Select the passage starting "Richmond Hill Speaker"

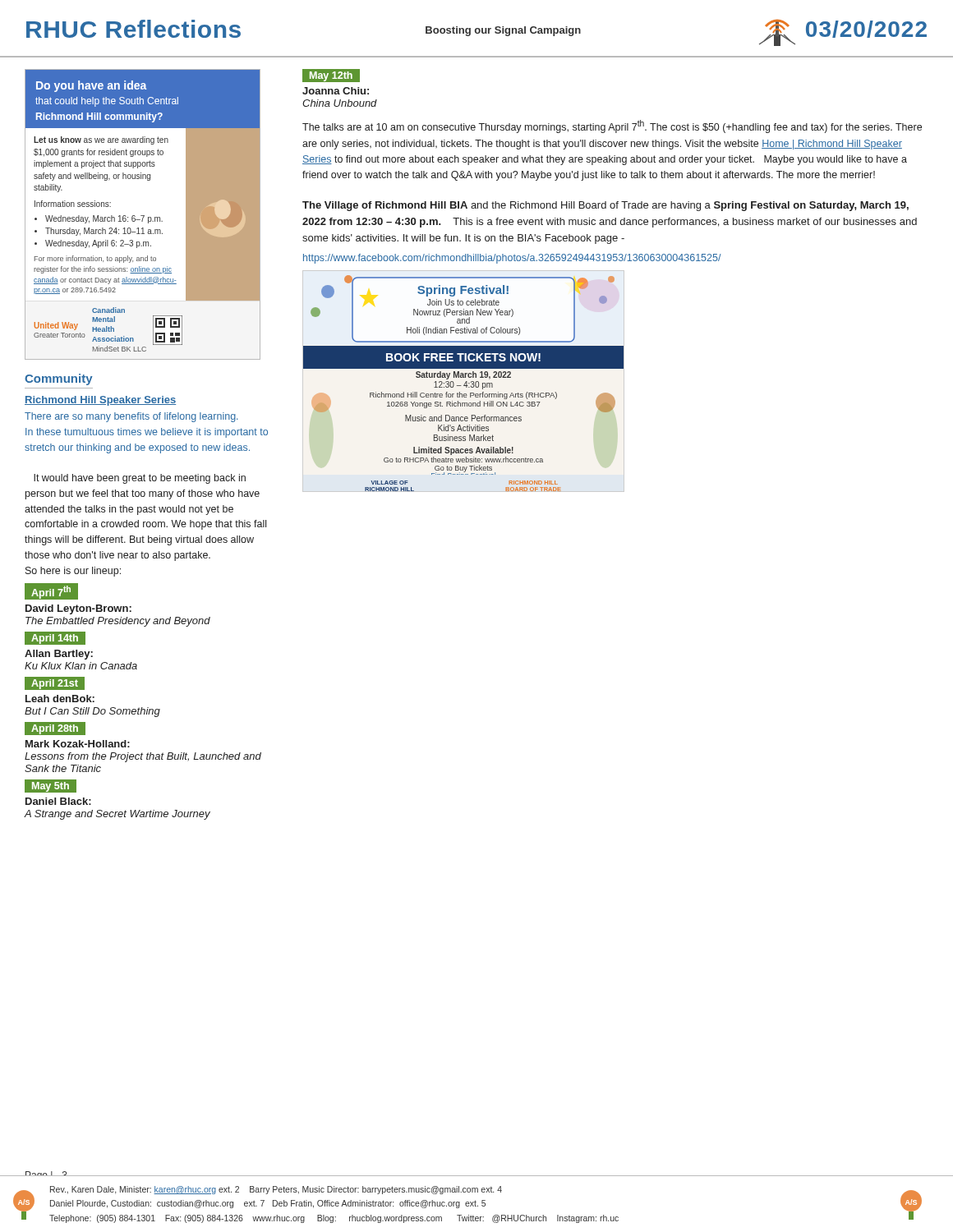point(100,400)
